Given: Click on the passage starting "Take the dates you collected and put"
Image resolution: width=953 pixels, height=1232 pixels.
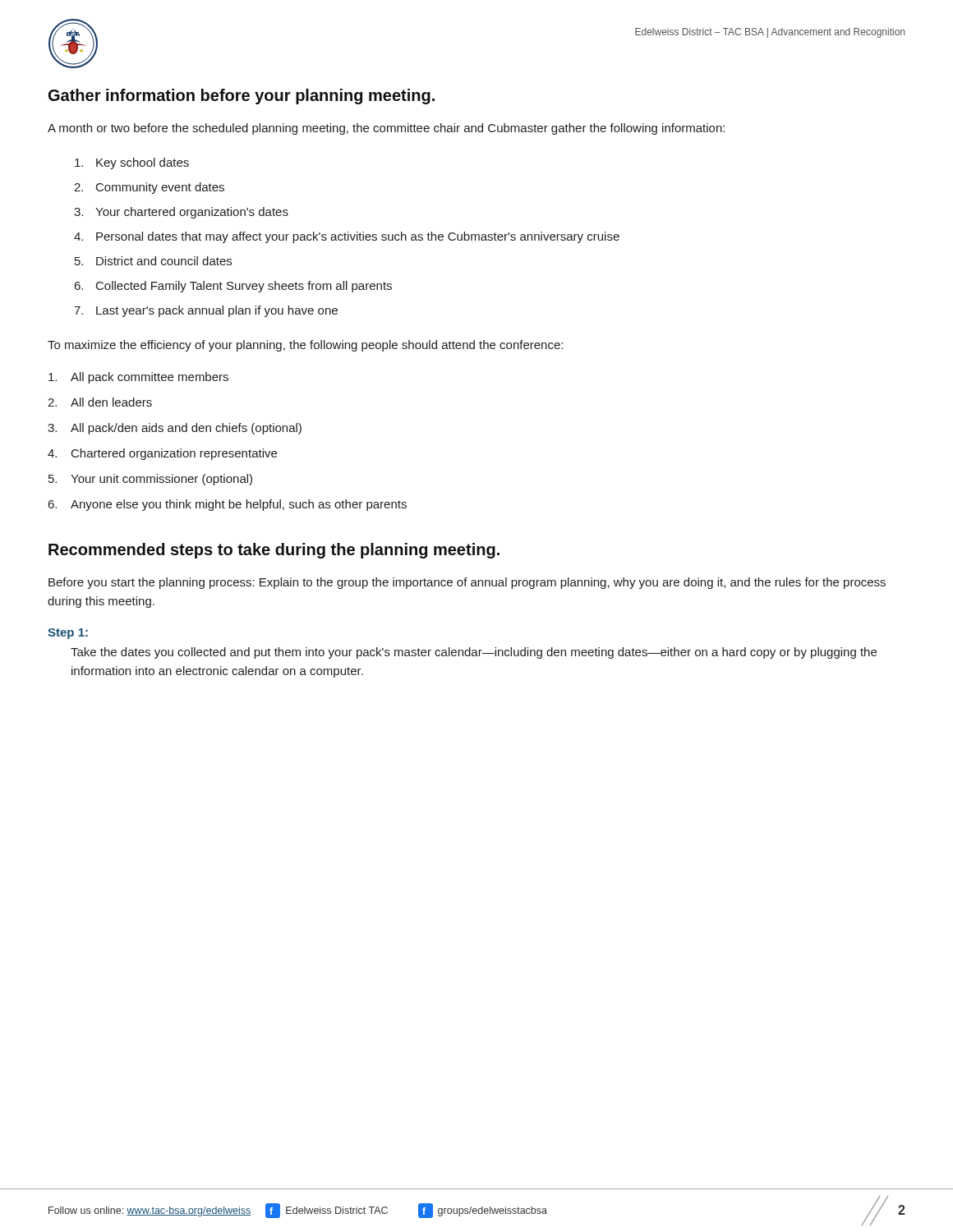Looking at the screenshot, I should coord(474,661).
